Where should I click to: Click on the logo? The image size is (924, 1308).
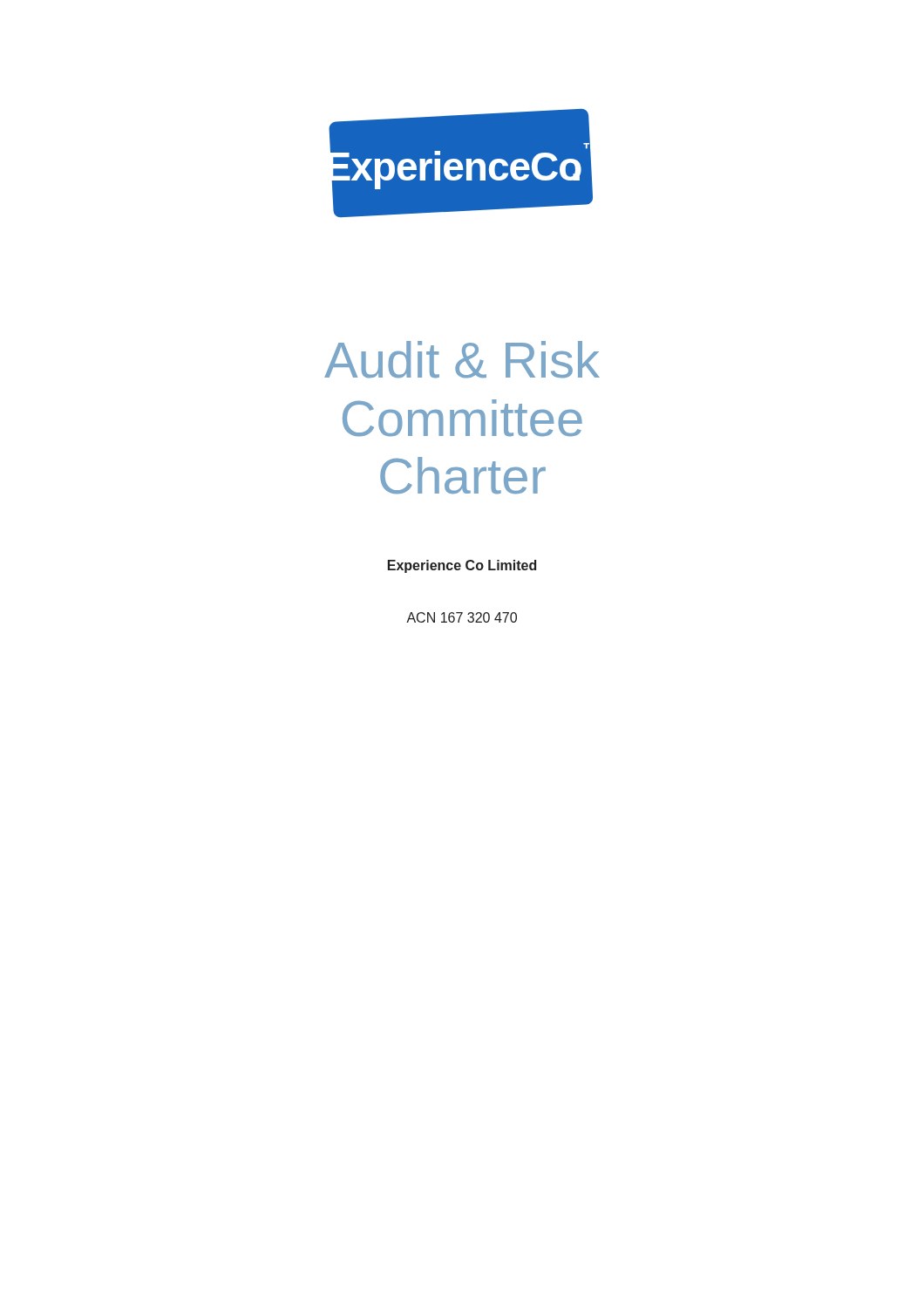pos(462,166)
